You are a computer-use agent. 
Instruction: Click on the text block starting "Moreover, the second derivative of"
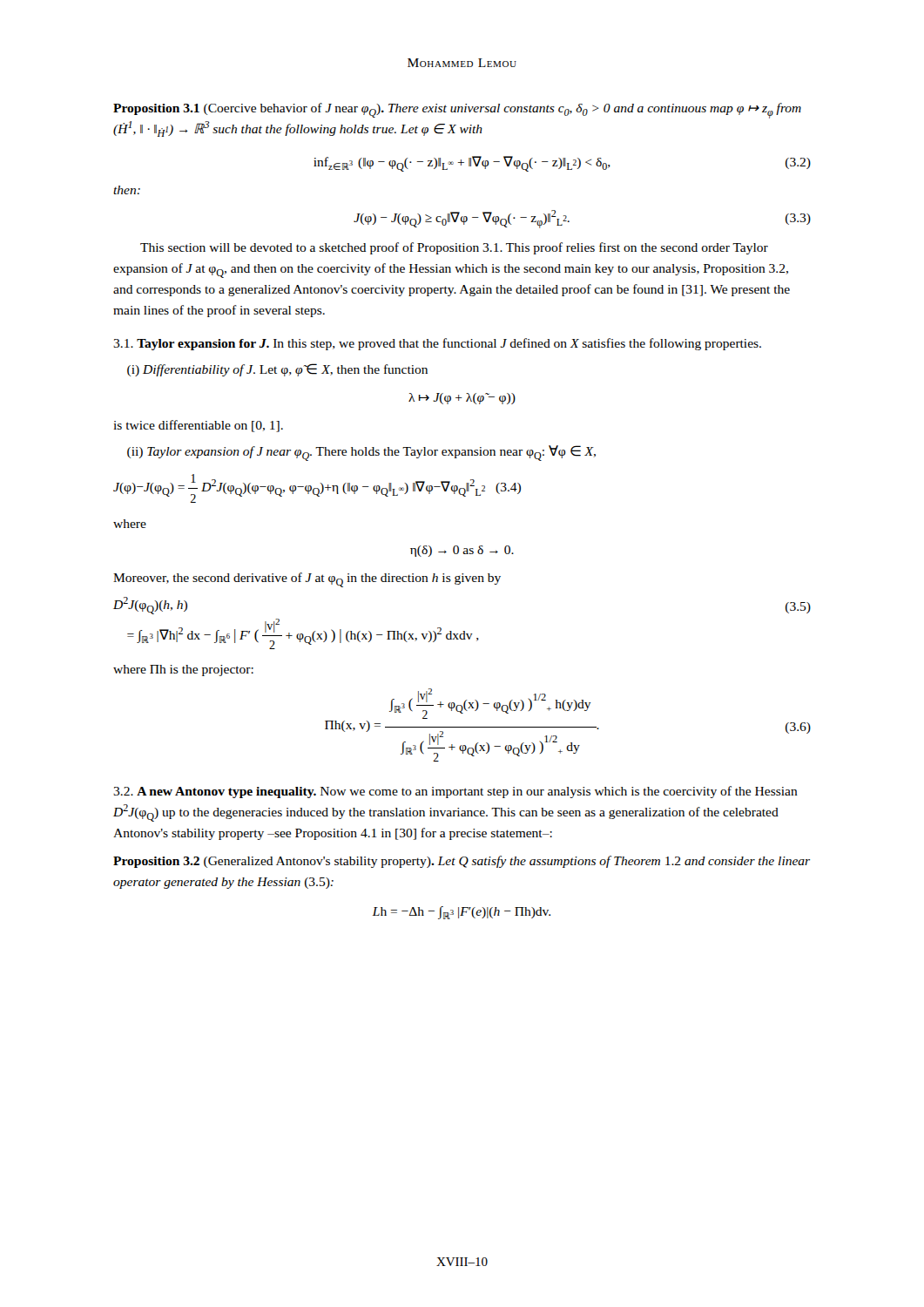[307, 579]
